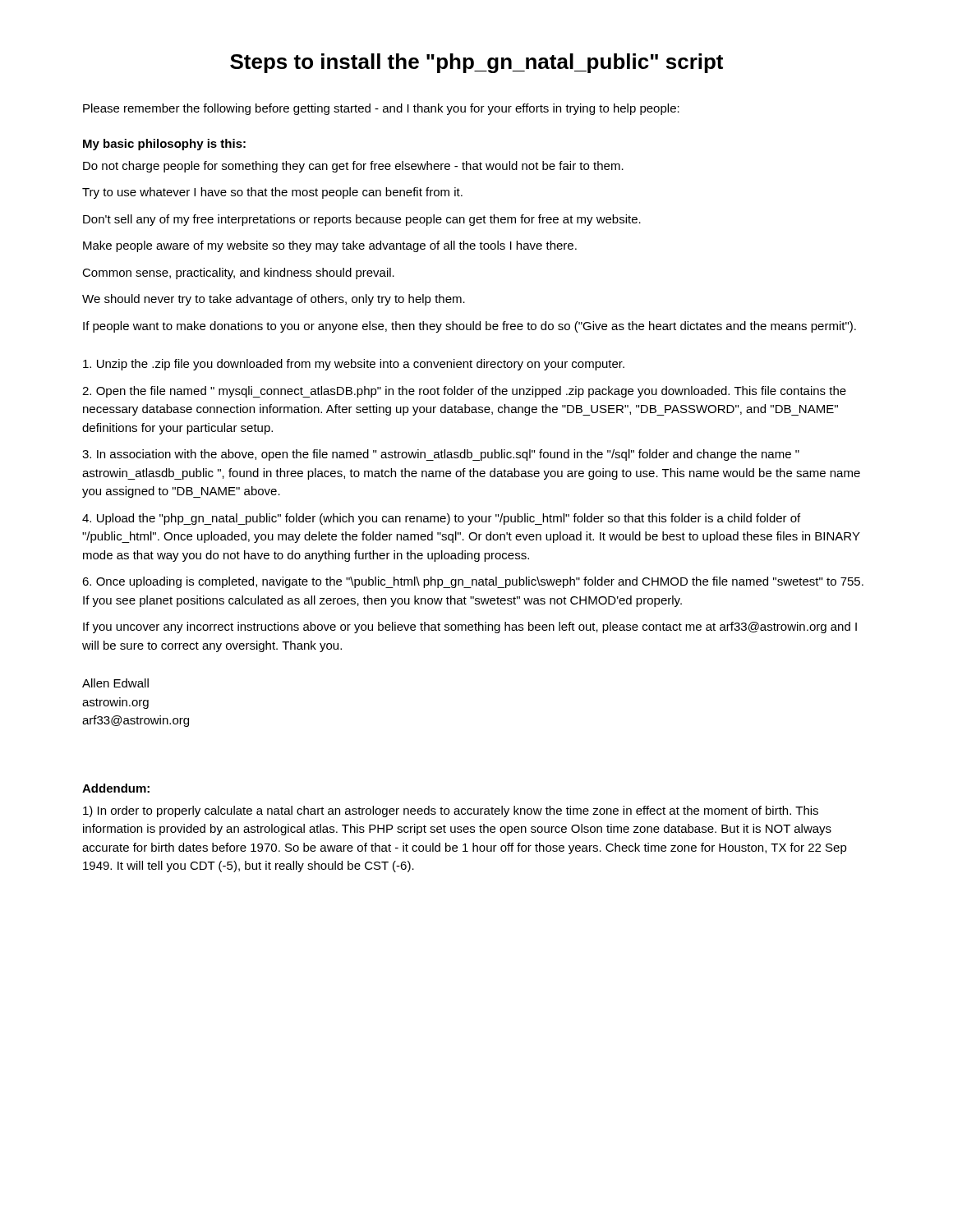Locate the text "My basic philosophy is this:"
The height and width of the screenshot is (1232, 953).
164,143
